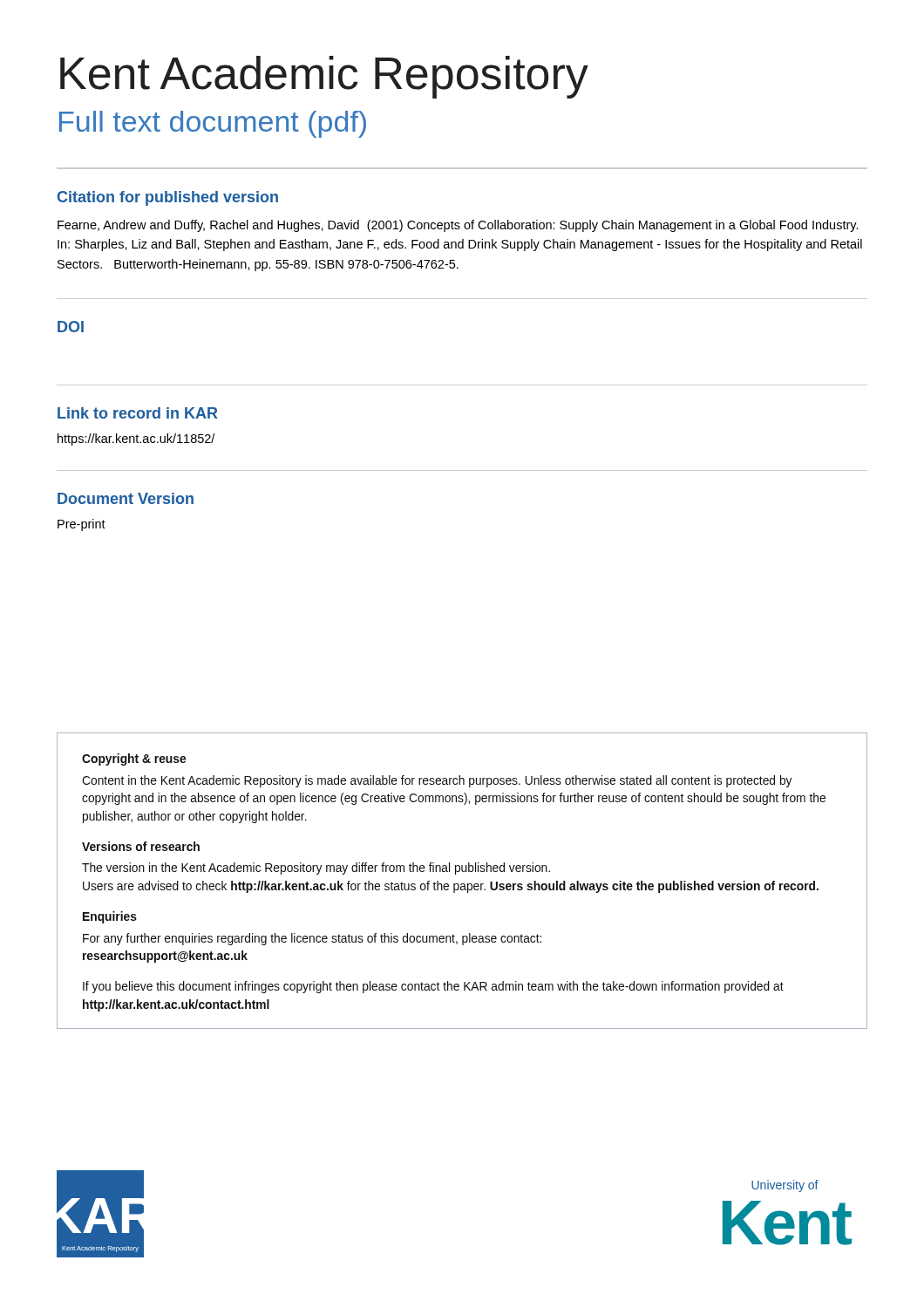Where does it say "Document Version"?
924x1308 pixels.
click(126, 499)
